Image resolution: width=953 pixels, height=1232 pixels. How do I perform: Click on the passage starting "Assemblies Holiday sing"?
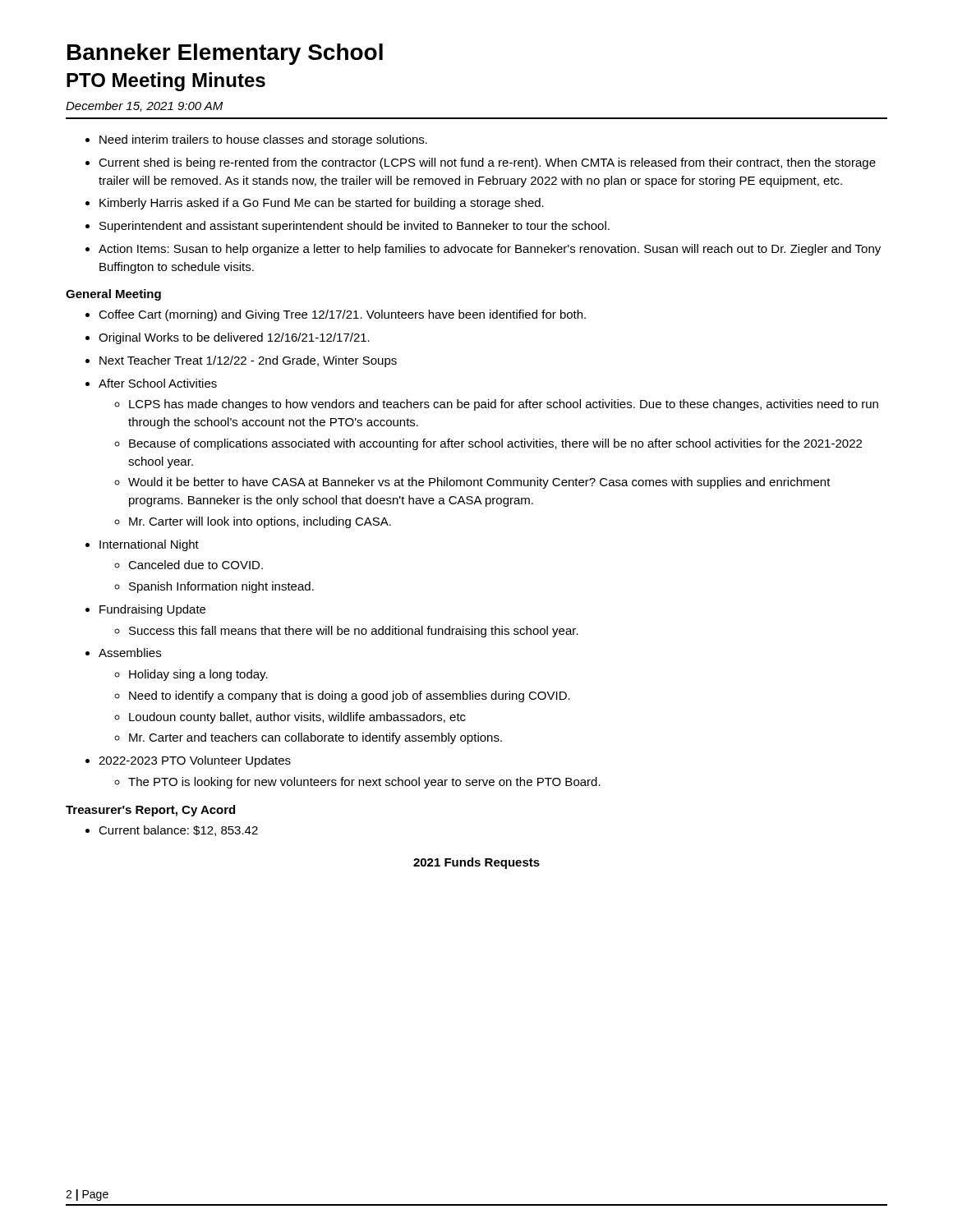pos(493,695)
